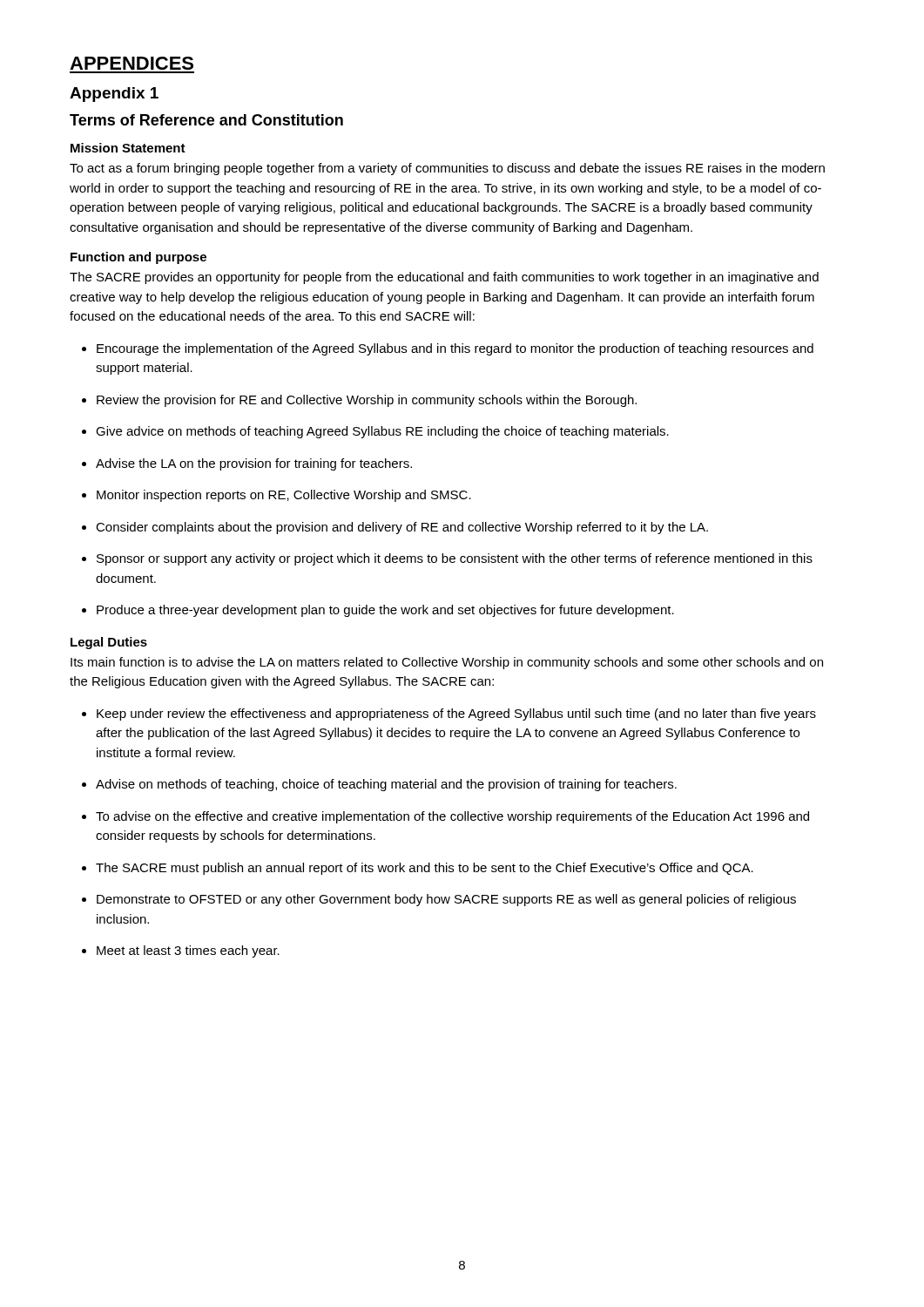This screenshot has width=924, height=1307.
Task: Point to the block beginning "Advise on methods of teaching, choice of teaching"
Action: tap(453, 784)
